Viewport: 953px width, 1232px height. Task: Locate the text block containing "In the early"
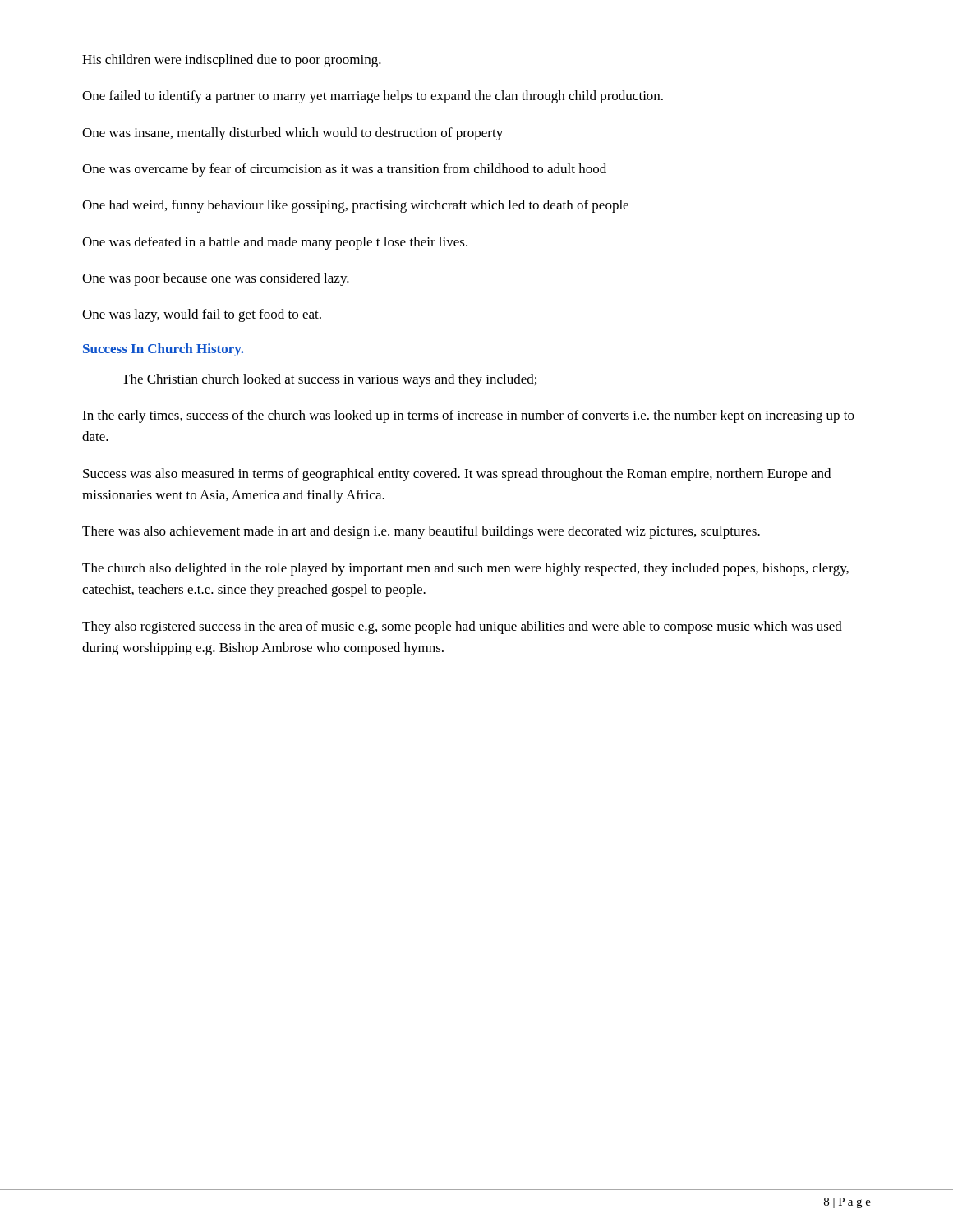pos(468,426)
